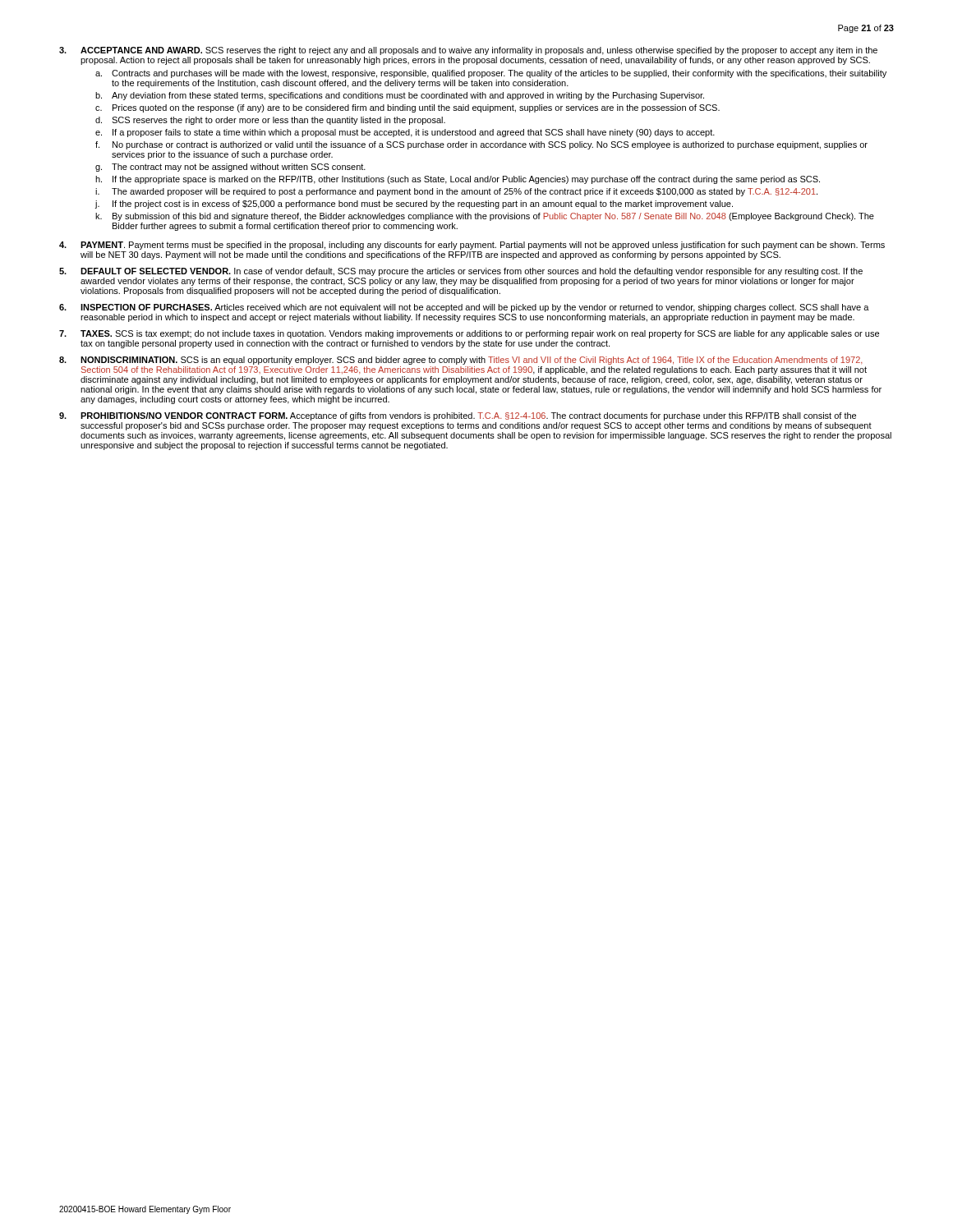Point to the element starting "a. Contracts and purchases will"
This screenshot has height=1232, width=953.
tap(495, 78)
